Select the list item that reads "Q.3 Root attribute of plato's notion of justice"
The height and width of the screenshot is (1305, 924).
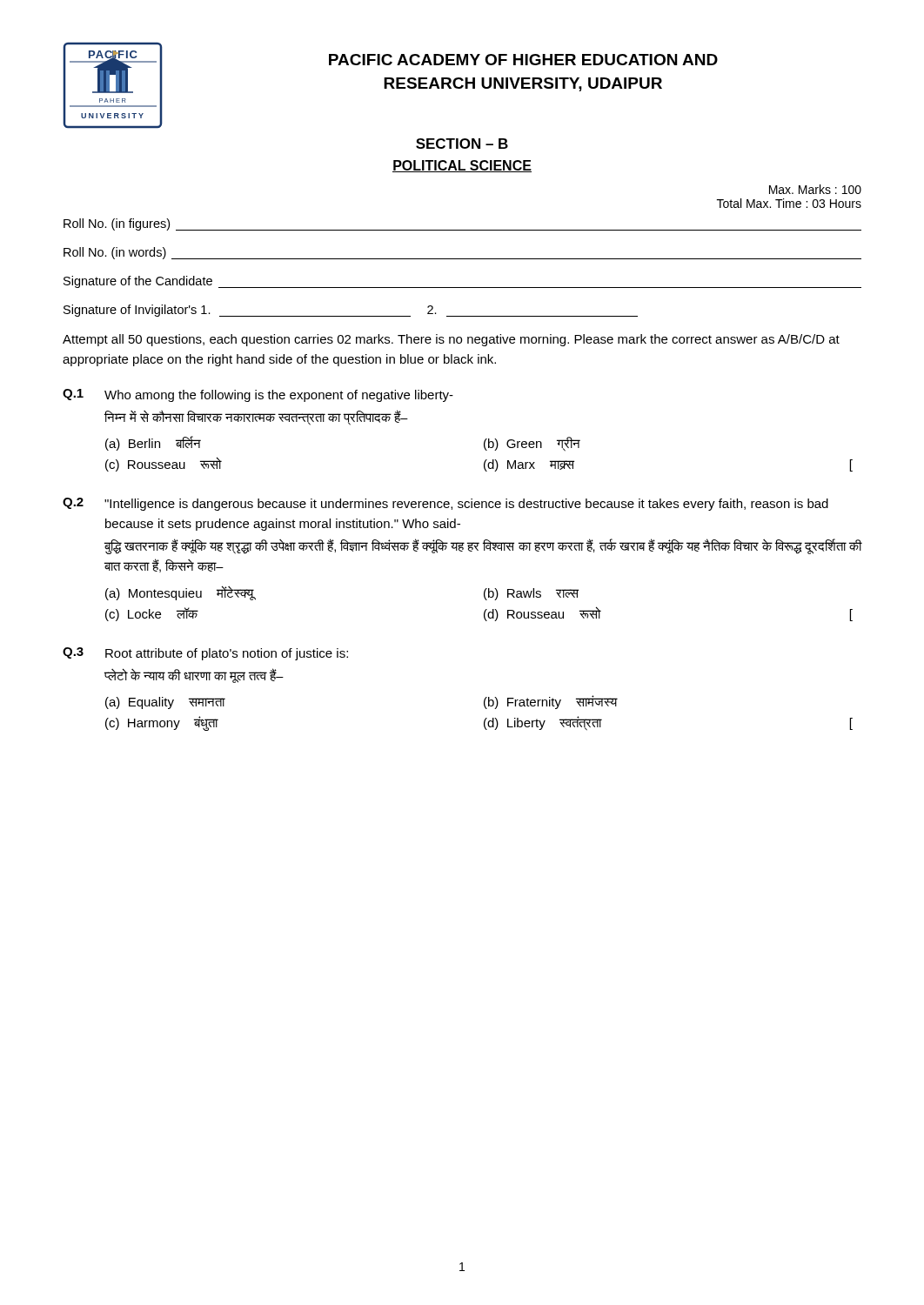pyautogui.click(x=205, y=654)
